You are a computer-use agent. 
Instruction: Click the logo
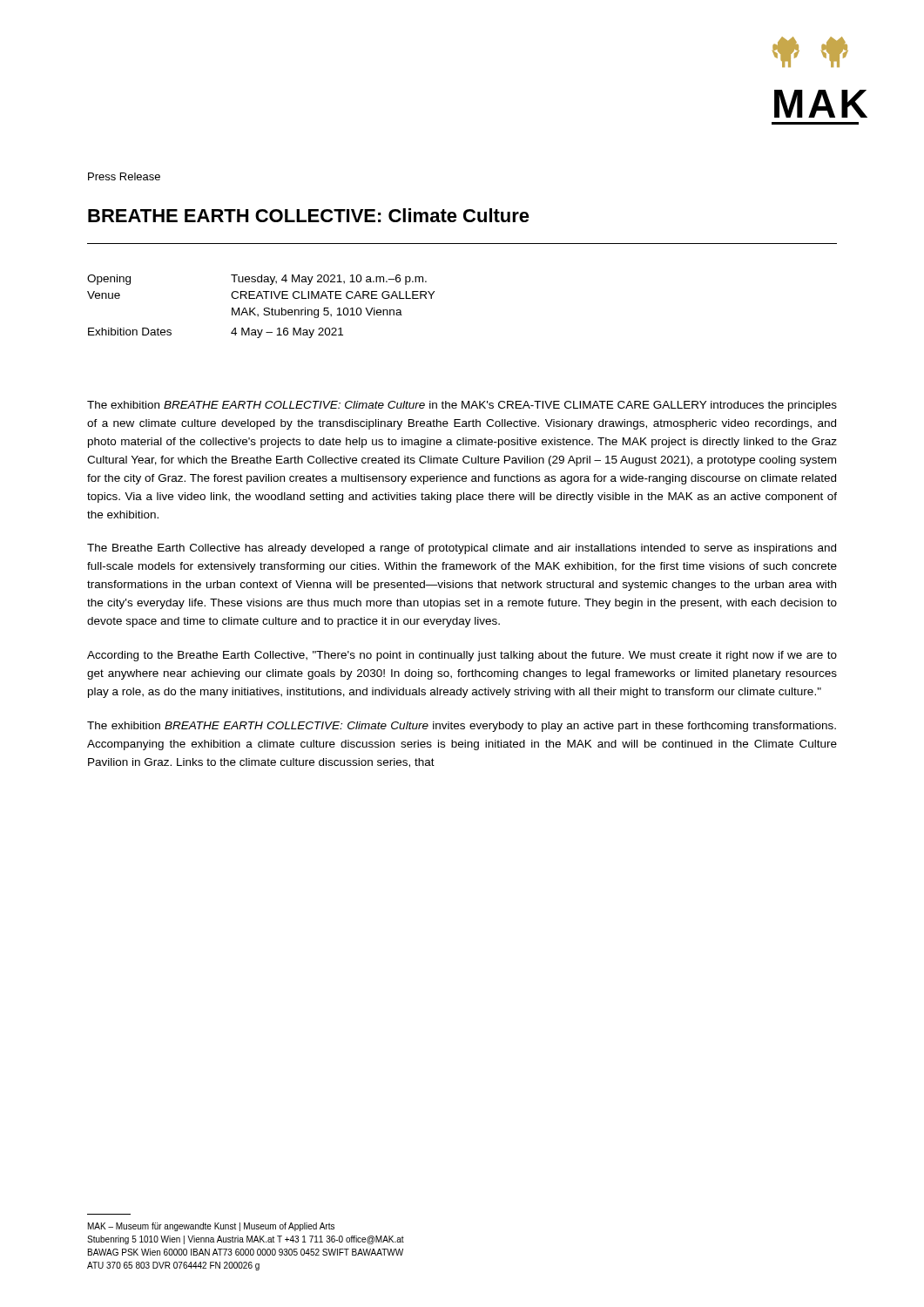[x=815, y=83]
